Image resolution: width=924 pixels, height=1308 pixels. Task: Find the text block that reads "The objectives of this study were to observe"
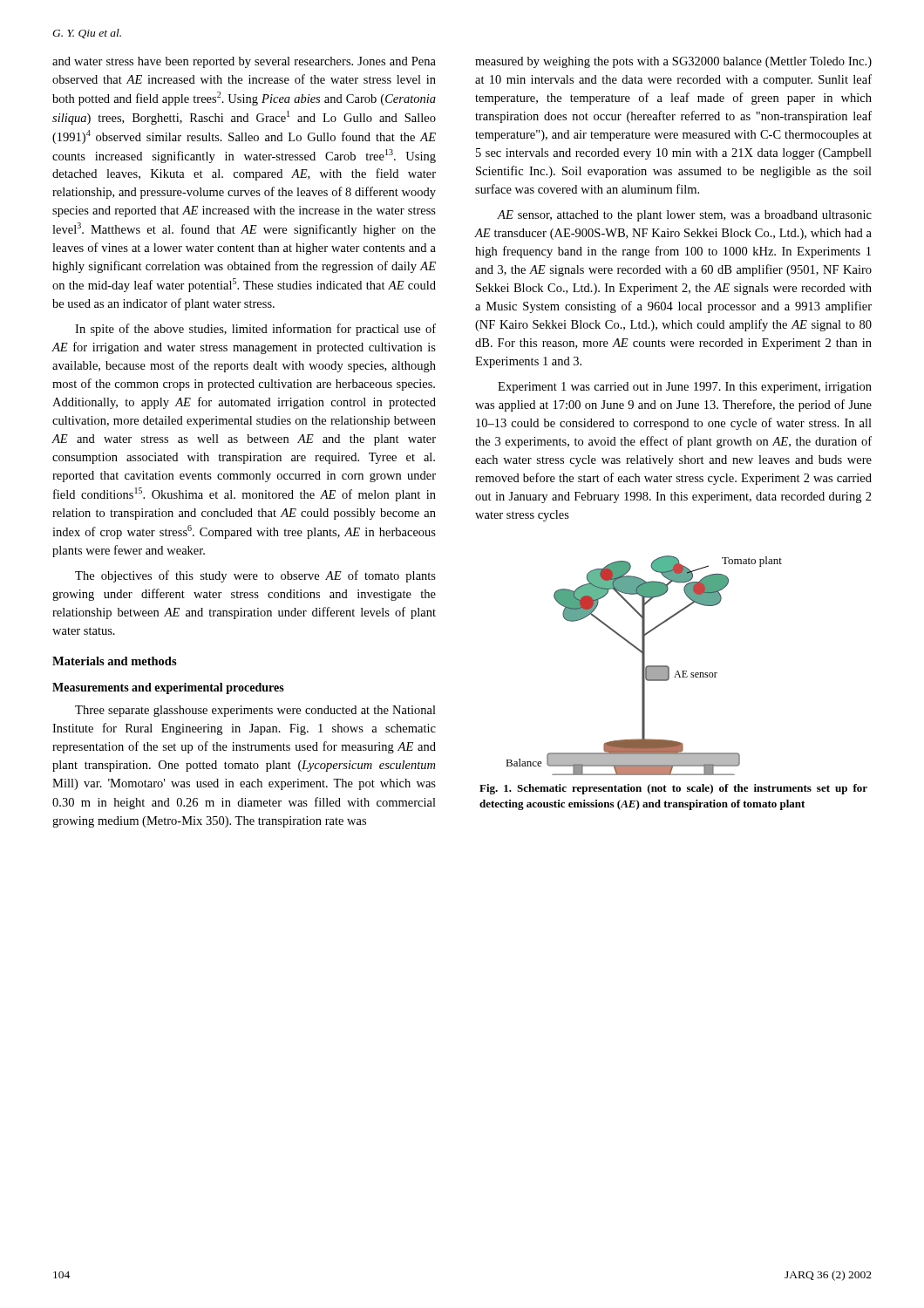(x=244, y=604)
